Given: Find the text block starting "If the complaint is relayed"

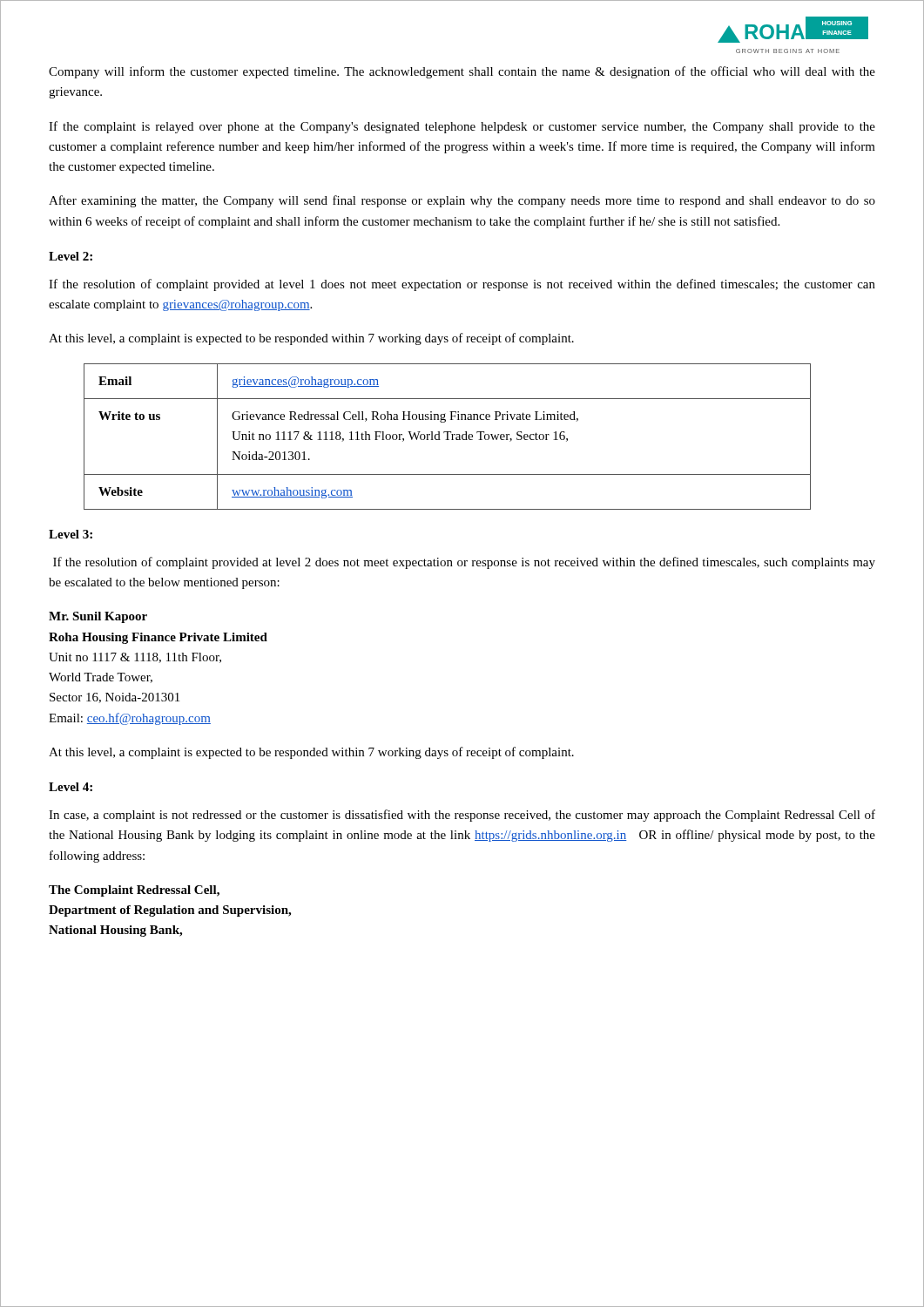Looking at the screenshot, I should pos(462,146).
